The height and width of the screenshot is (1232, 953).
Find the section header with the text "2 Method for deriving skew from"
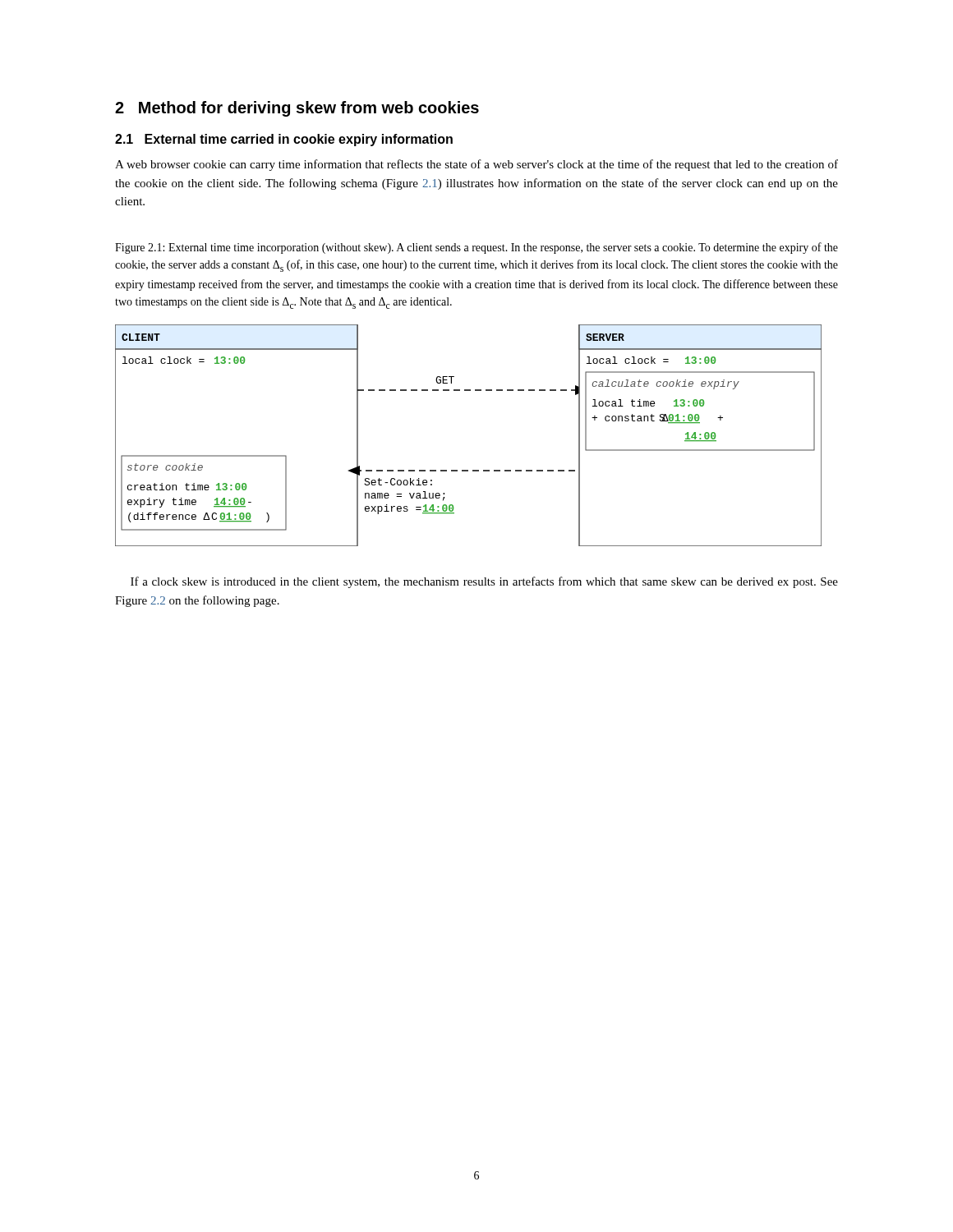tap(297, 108)
